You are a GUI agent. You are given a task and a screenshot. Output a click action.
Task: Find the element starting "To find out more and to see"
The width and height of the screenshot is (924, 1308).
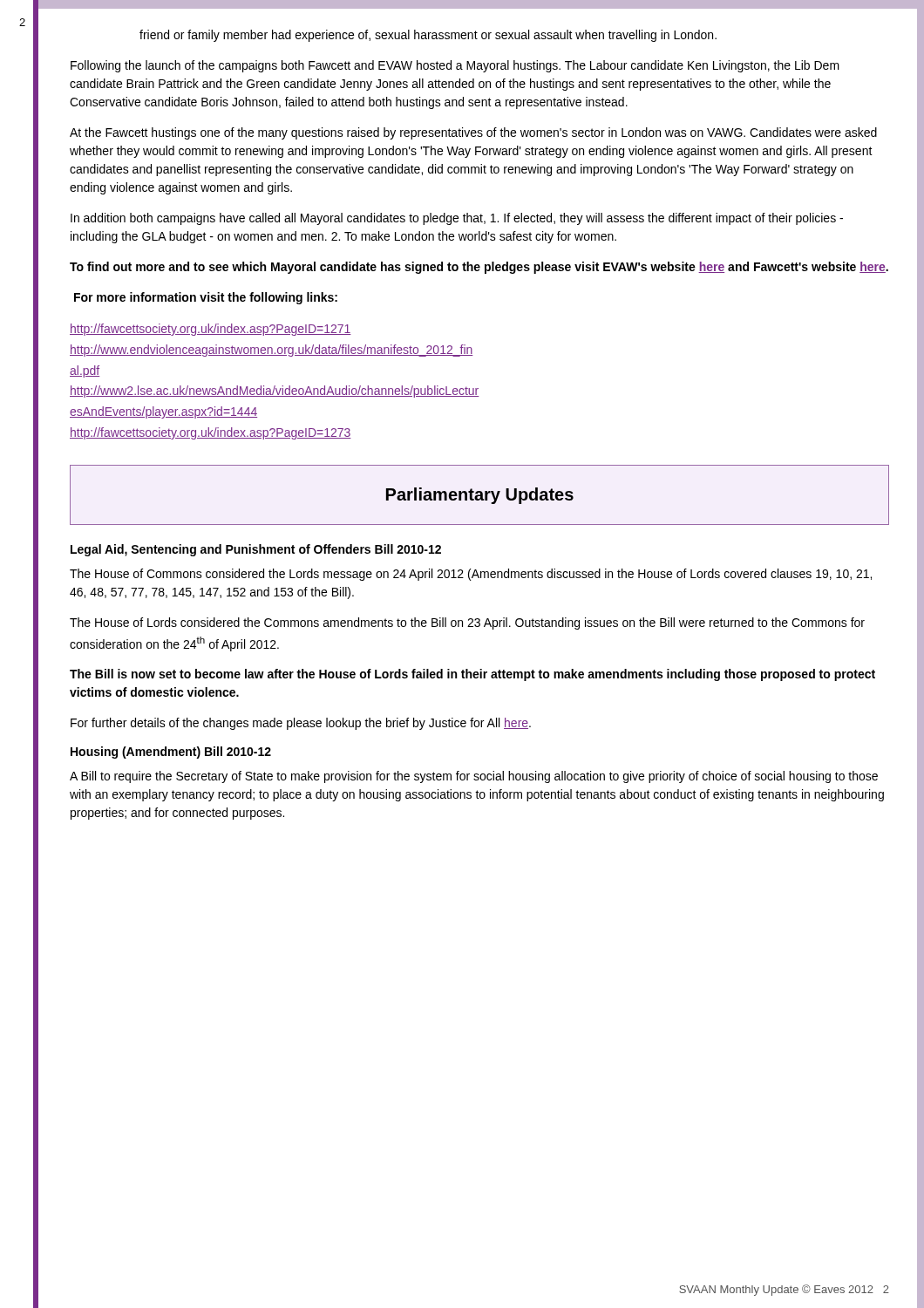479,267
